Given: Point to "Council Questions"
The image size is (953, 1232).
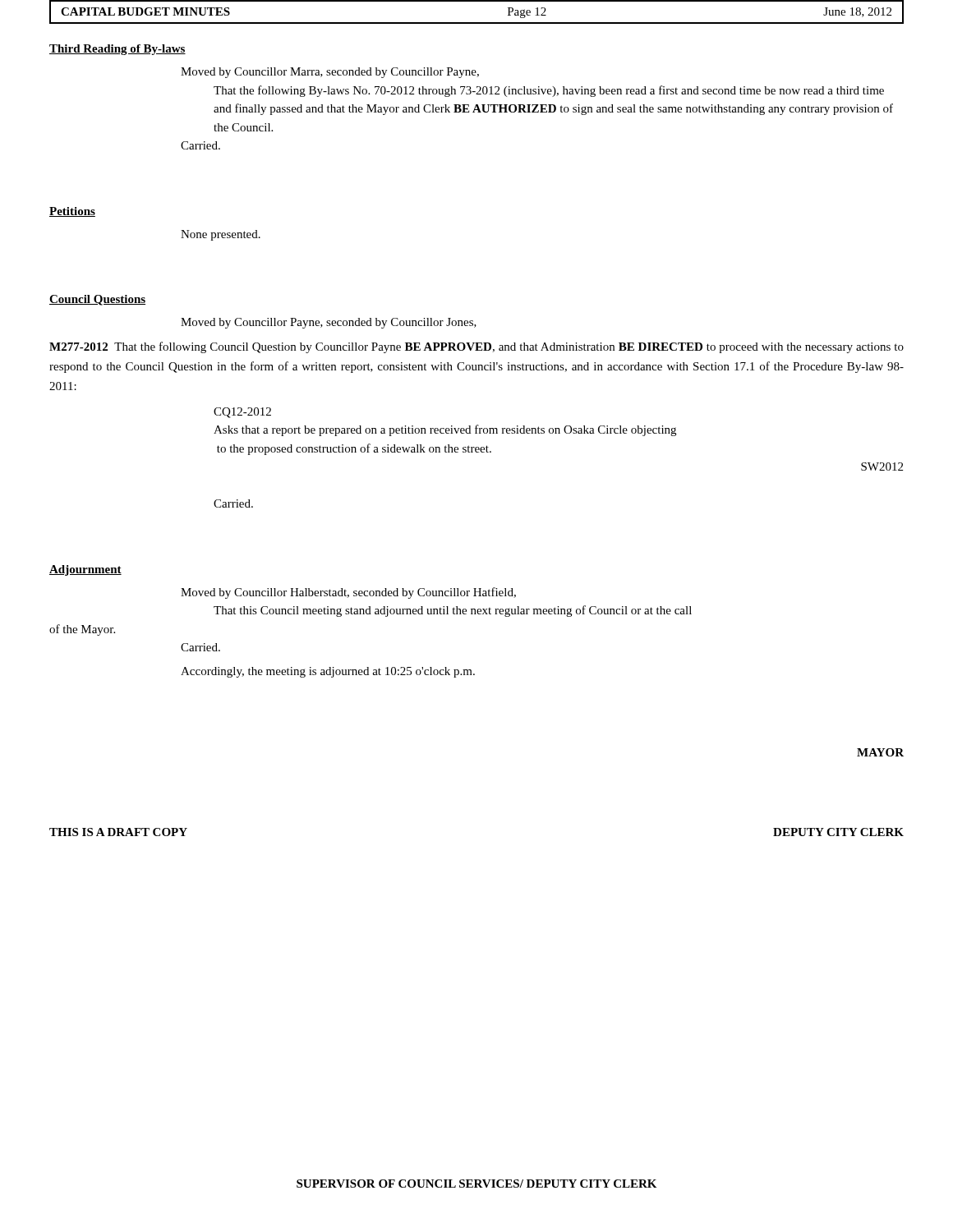Looking at the screenshot, I should click(97, 299).
